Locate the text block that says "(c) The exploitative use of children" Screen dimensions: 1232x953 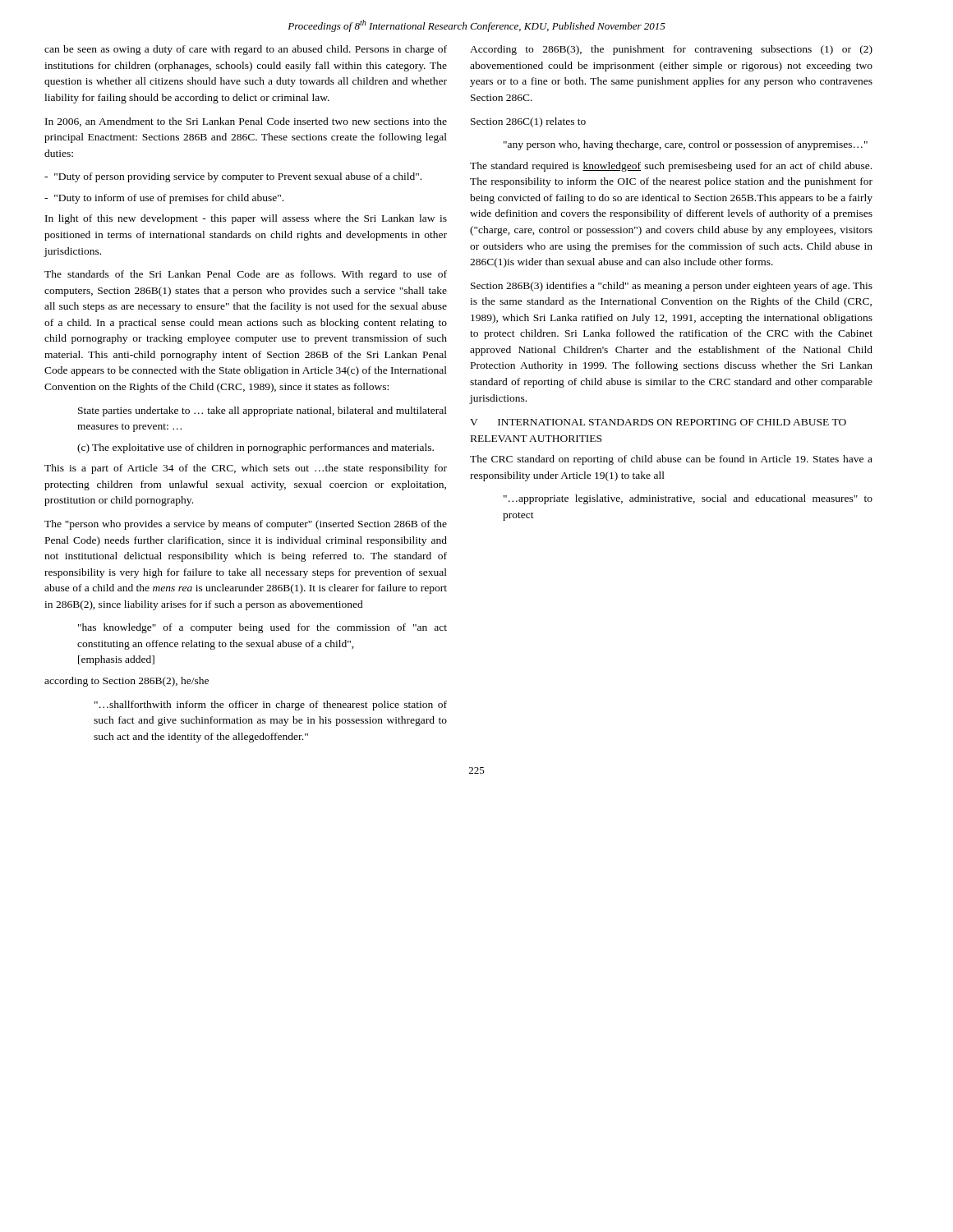click(x=262, y=447)
